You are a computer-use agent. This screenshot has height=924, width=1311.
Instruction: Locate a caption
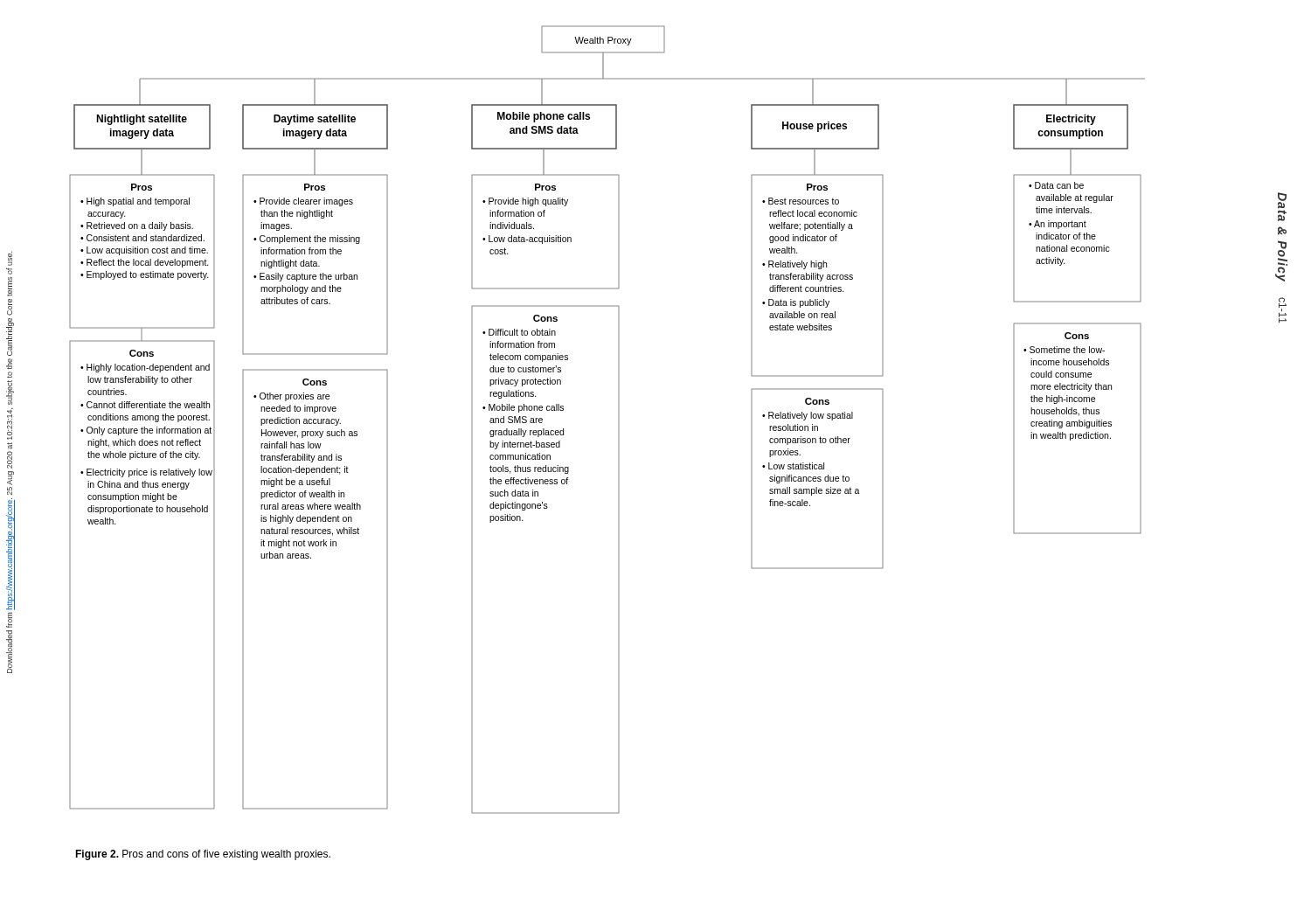coord(203,854)
